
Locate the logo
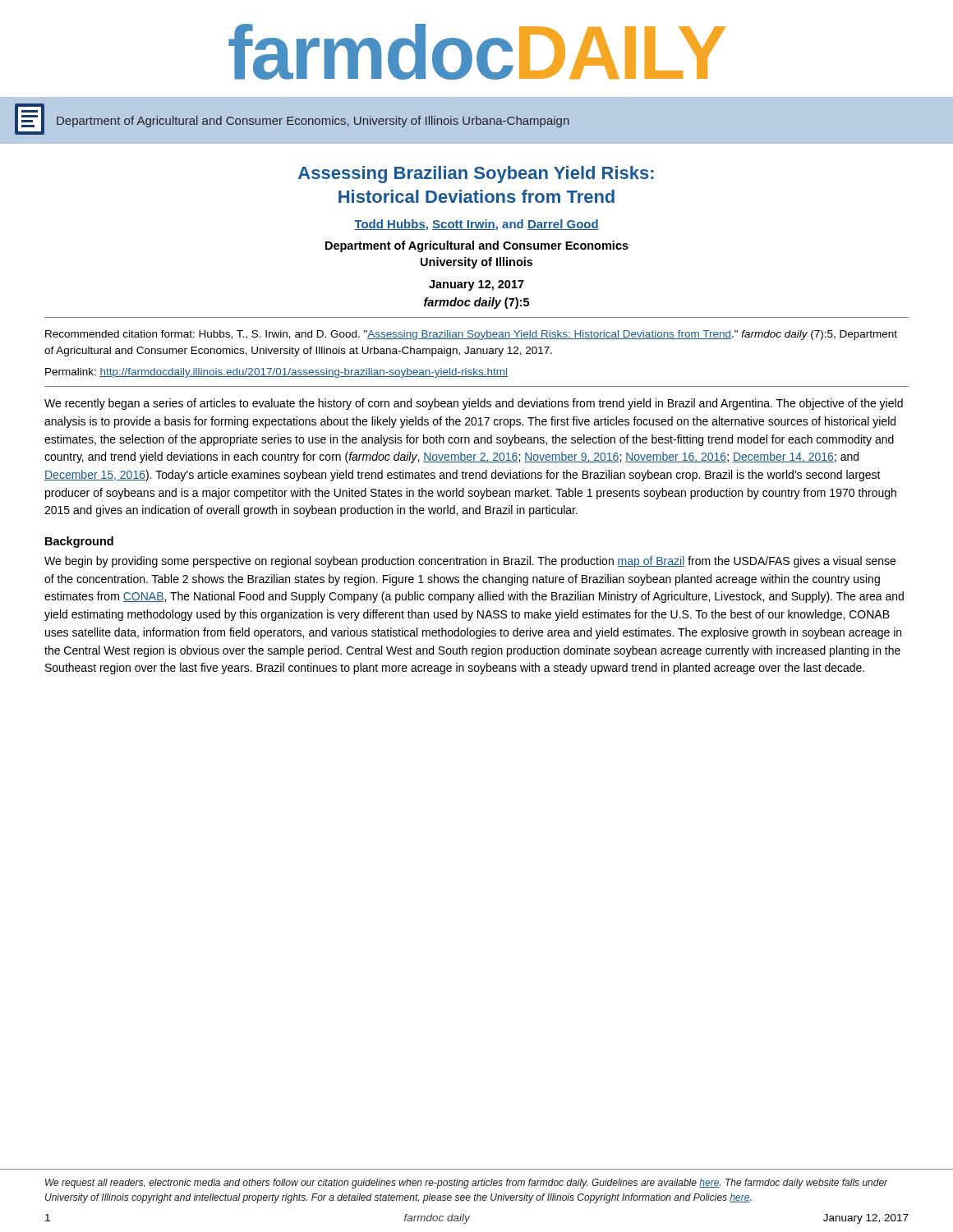tap(476, 48)
